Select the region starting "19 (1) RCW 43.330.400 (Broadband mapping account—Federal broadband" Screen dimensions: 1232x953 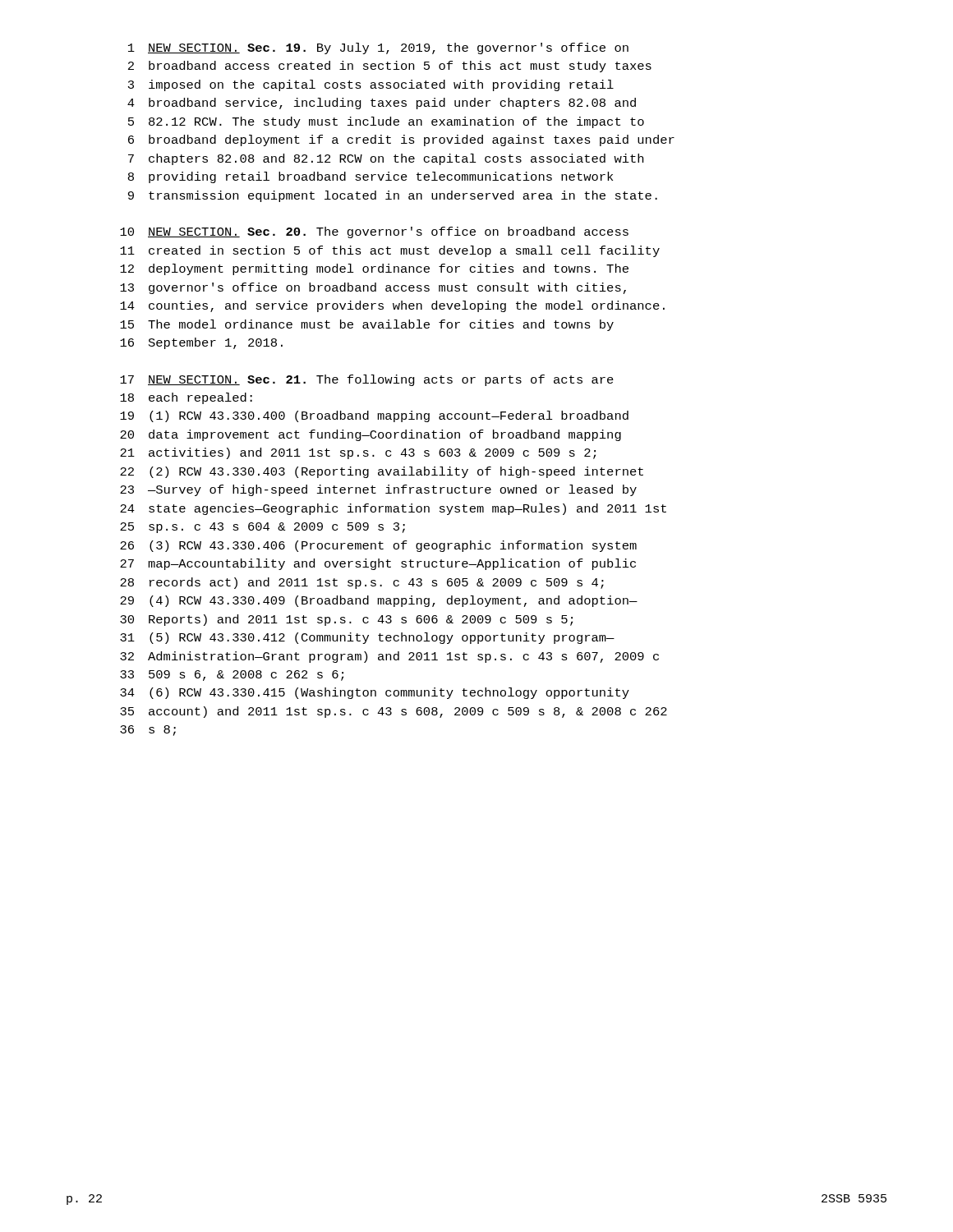click(x=493, y=435)
